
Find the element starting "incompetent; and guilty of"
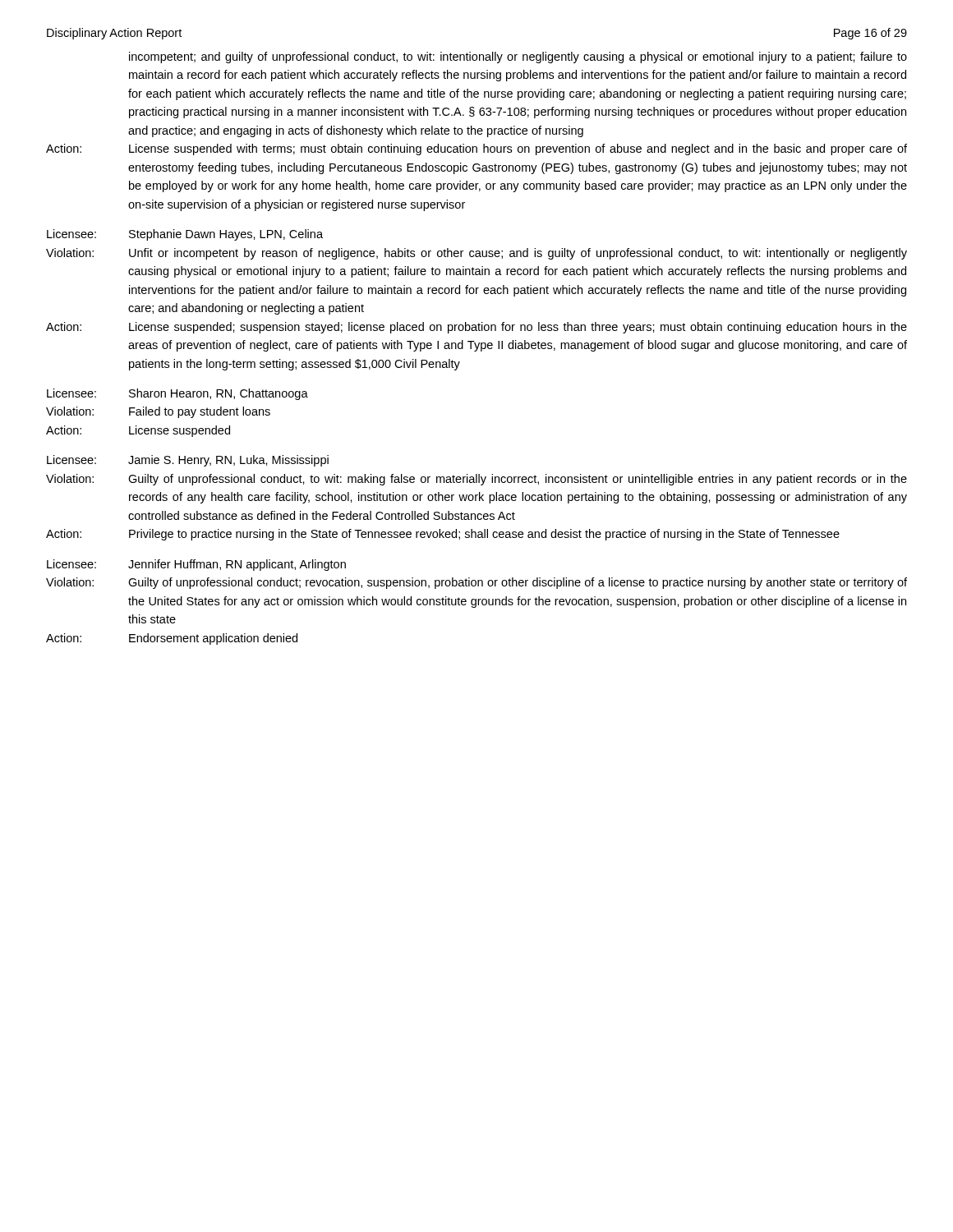click(518, 94)
